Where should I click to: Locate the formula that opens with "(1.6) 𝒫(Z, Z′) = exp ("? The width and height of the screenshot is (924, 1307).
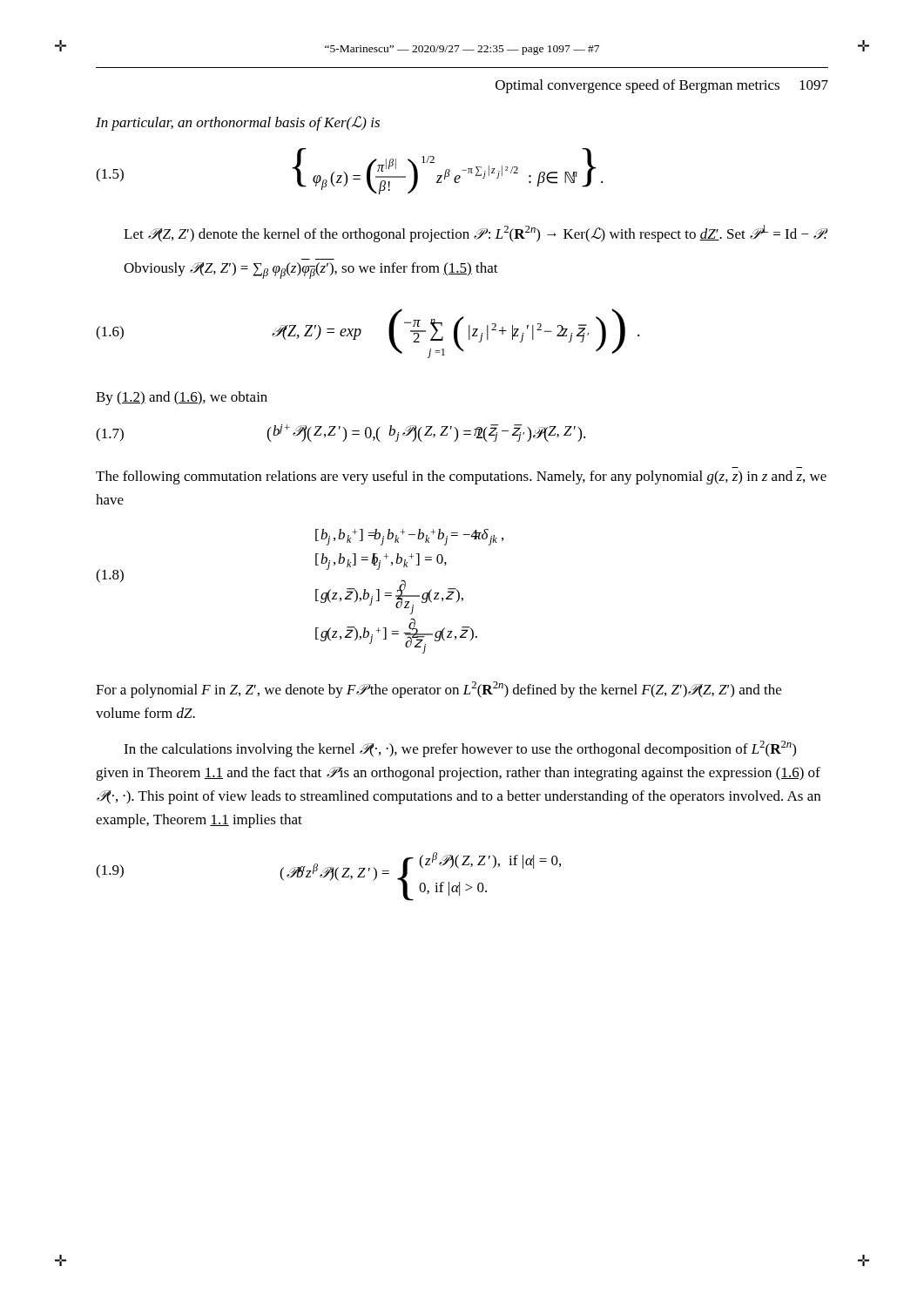(x=436, y=332)
